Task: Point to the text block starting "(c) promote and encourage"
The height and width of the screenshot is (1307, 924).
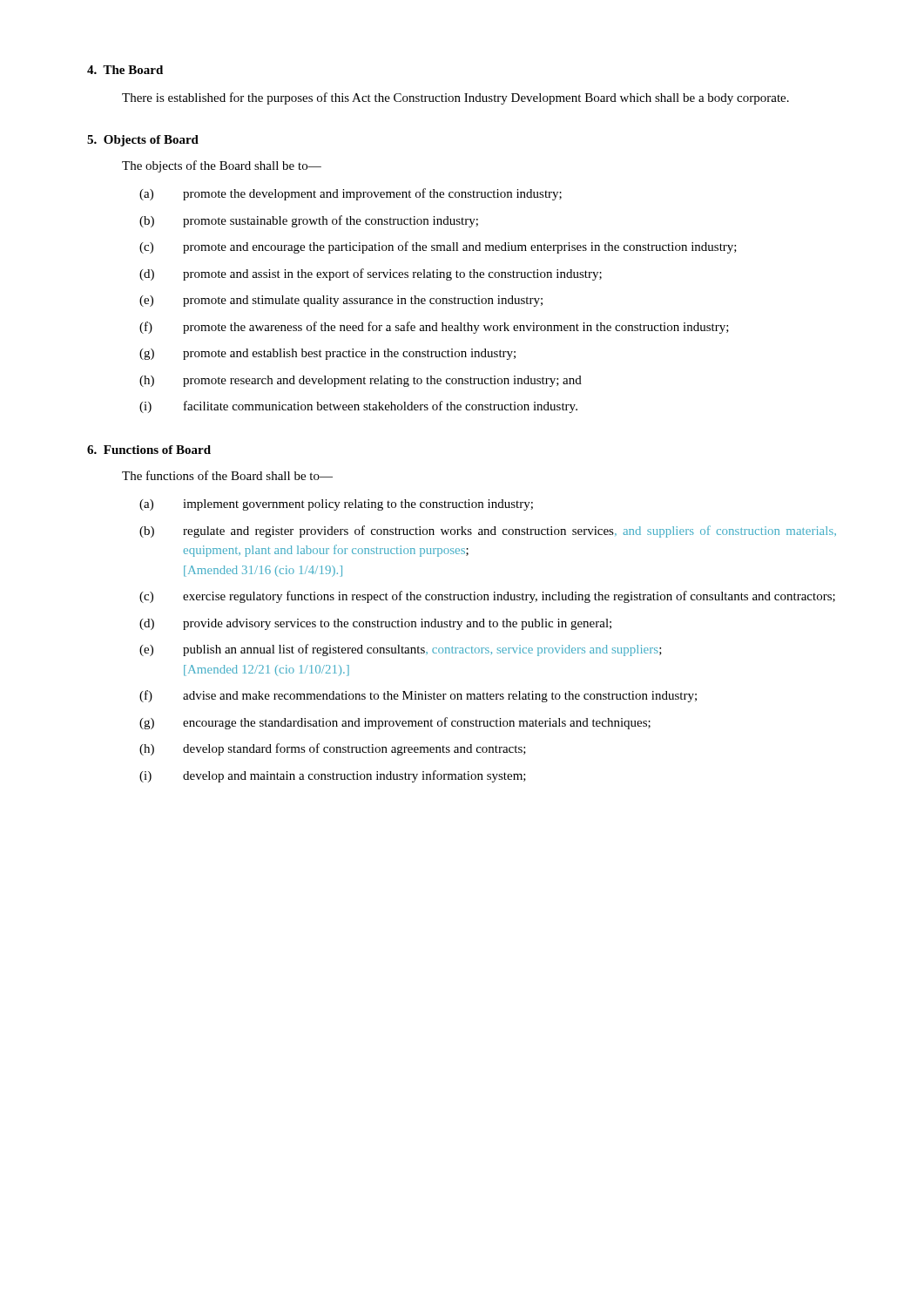Action: tap(479, 247)
